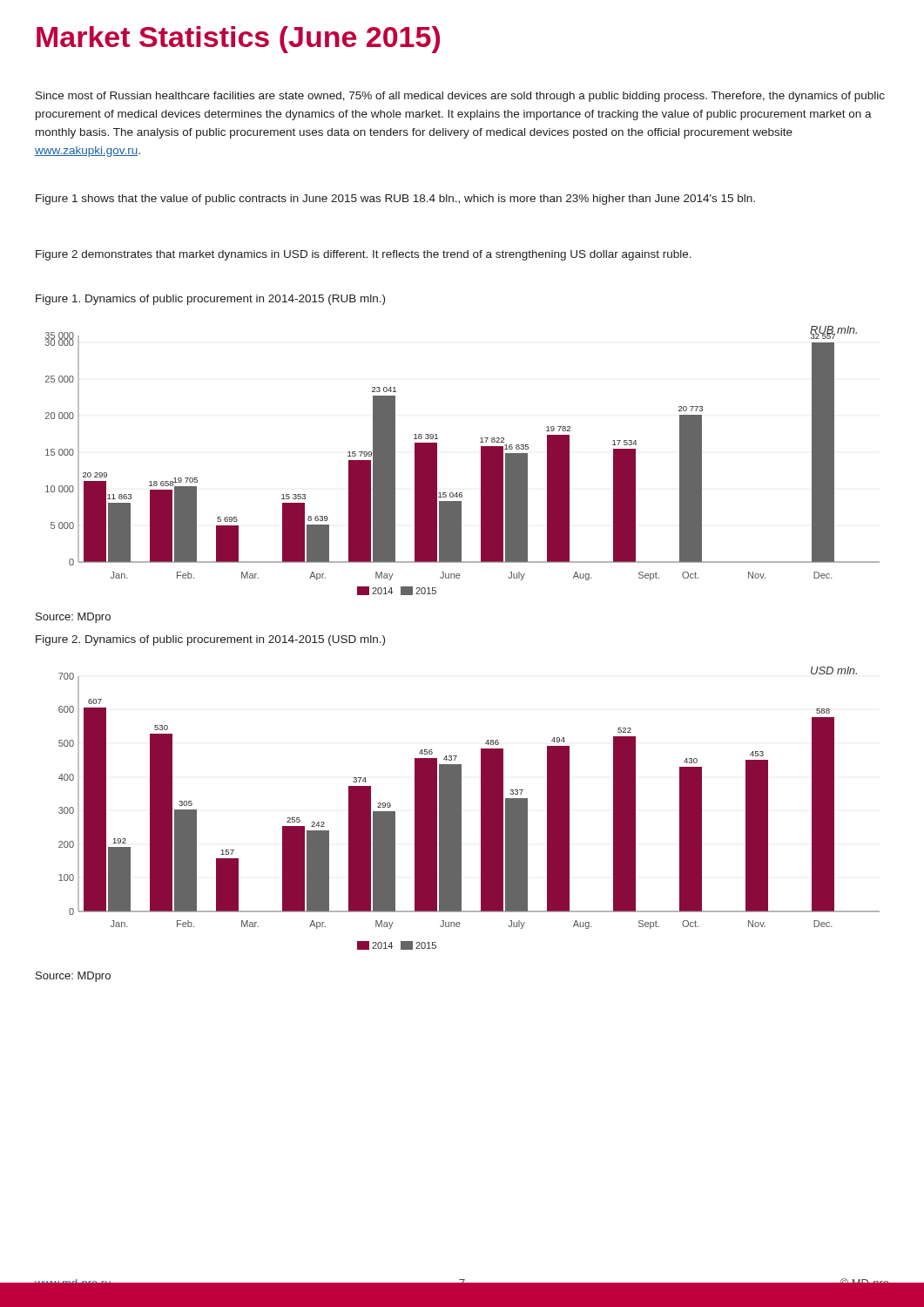The height and width of the screenshot is (1307, 924).
Task: Find the title with the text "Market Statistics (June"
Action: 238,37
